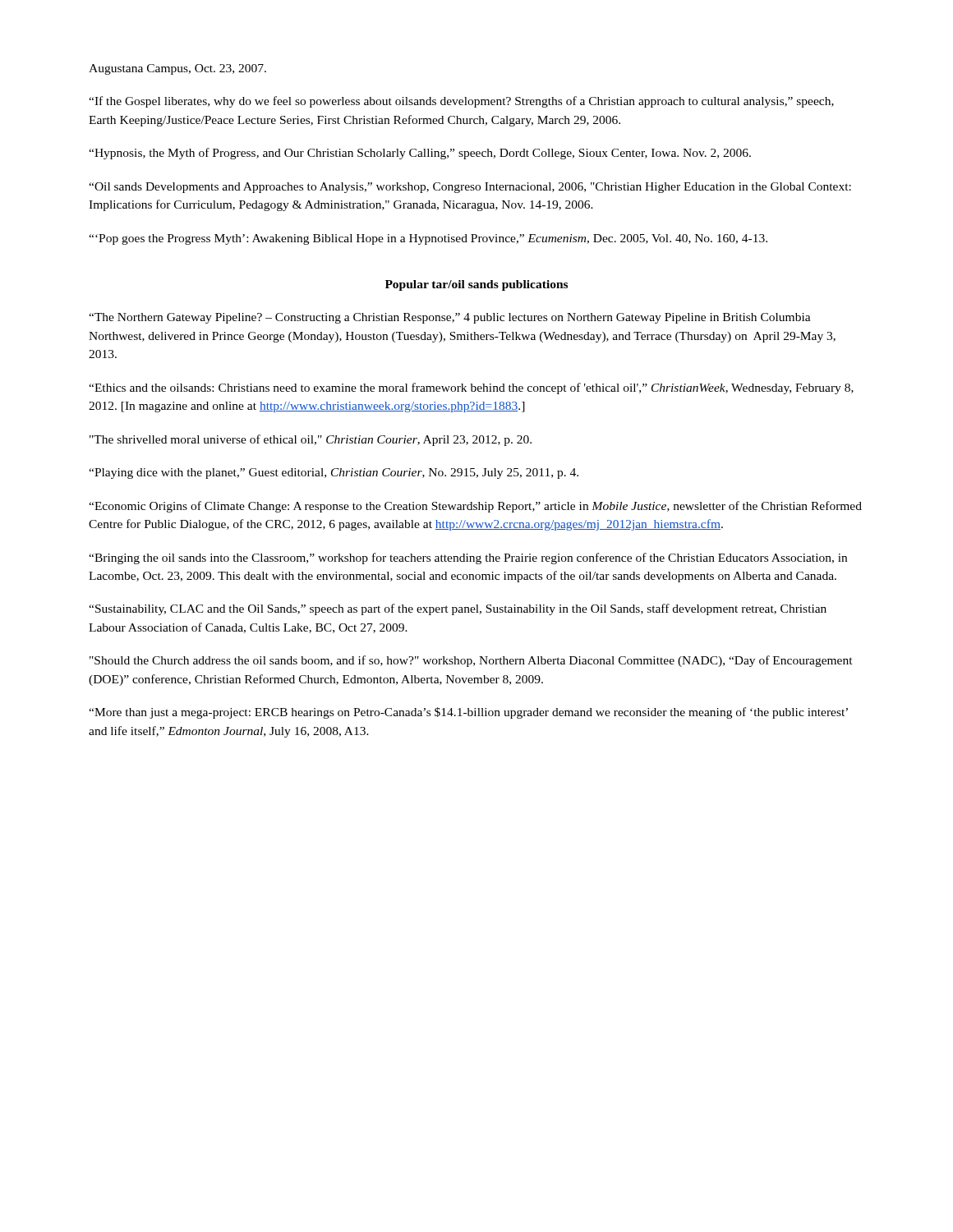Select the region starting "“The Northern Gateway Pipeline?"

[x=462, y=335]
